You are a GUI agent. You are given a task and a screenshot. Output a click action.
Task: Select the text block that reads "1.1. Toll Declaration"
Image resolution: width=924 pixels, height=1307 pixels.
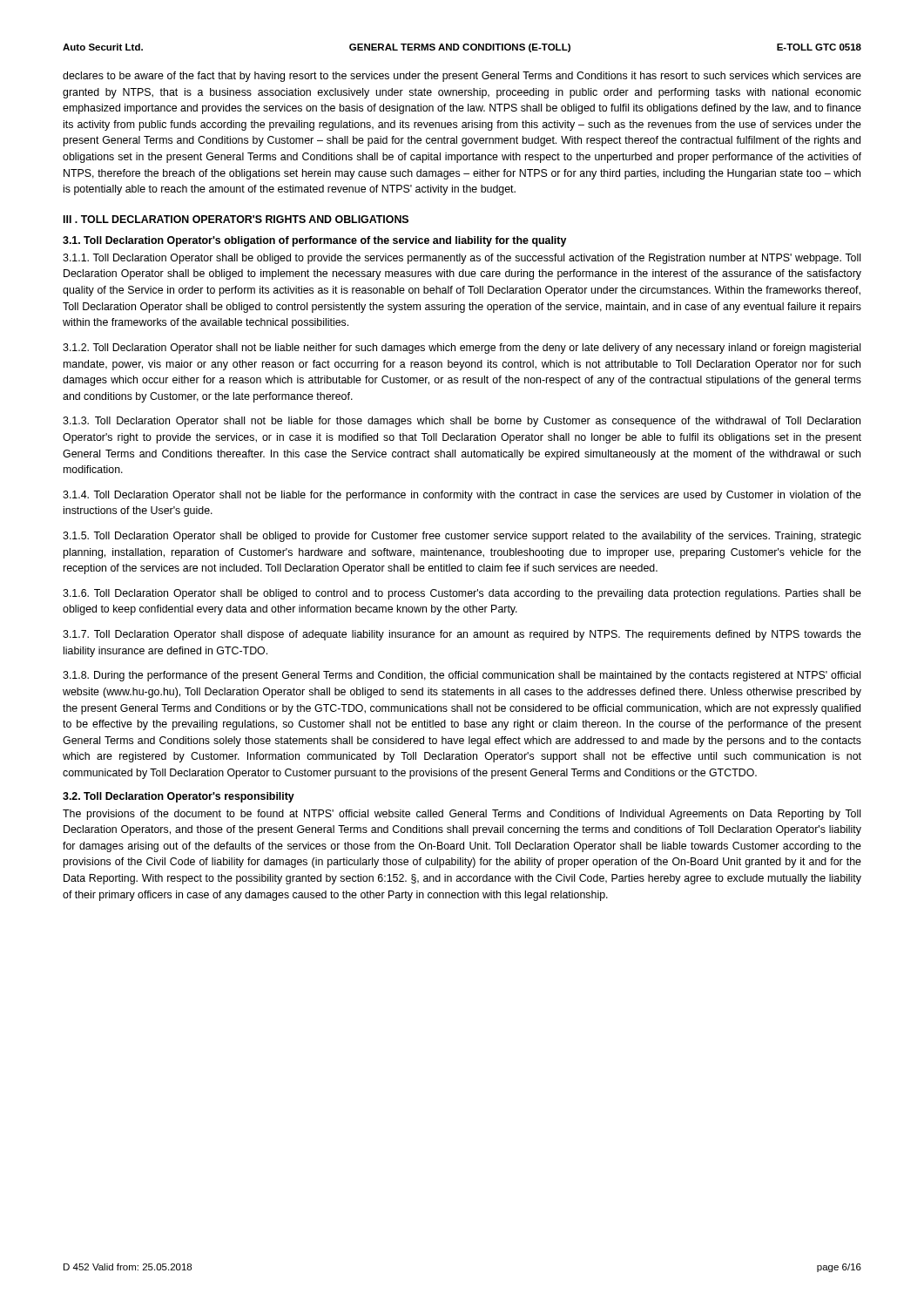(462, 290)
